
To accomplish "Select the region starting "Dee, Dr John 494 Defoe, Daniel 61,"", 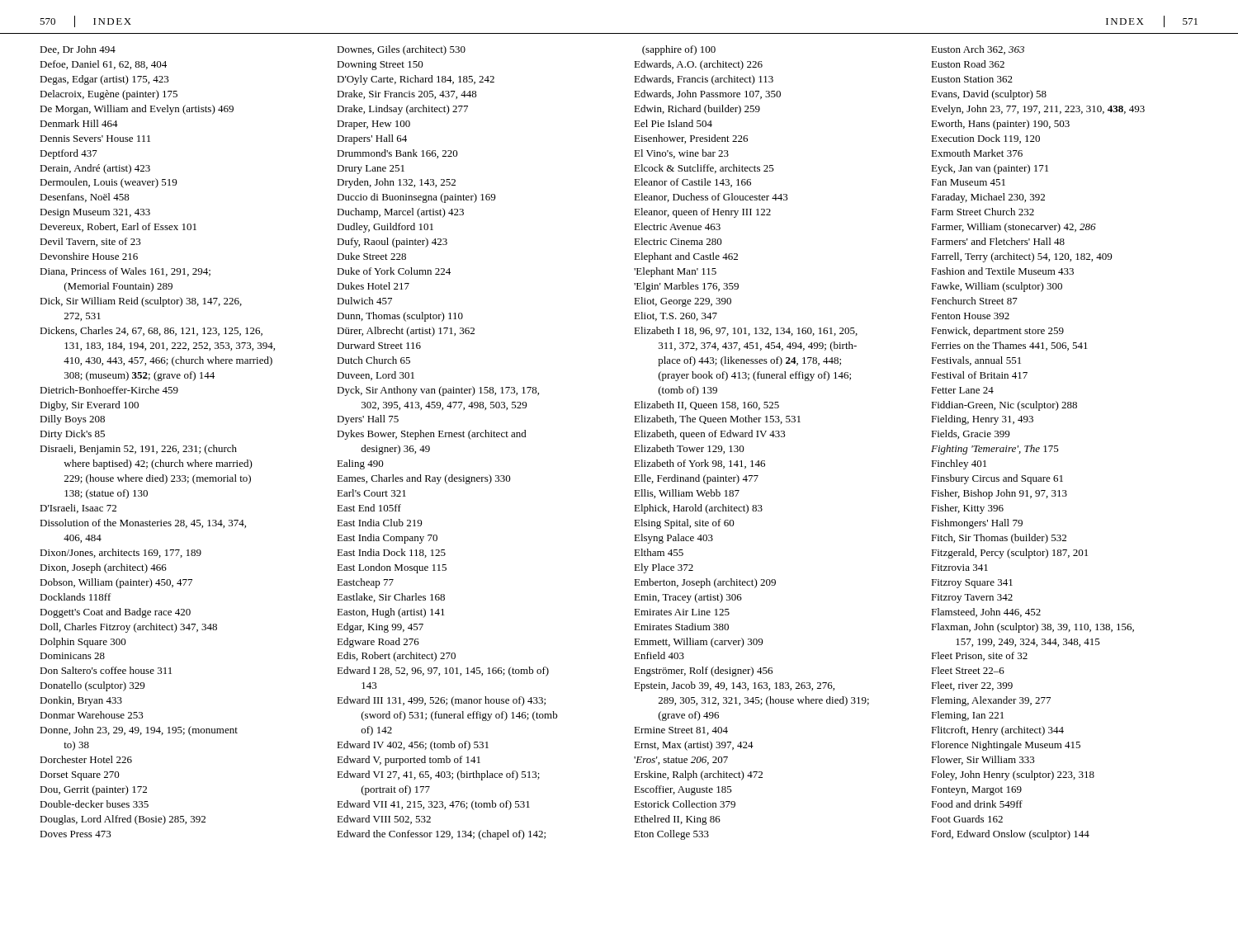I will (173, 442).
